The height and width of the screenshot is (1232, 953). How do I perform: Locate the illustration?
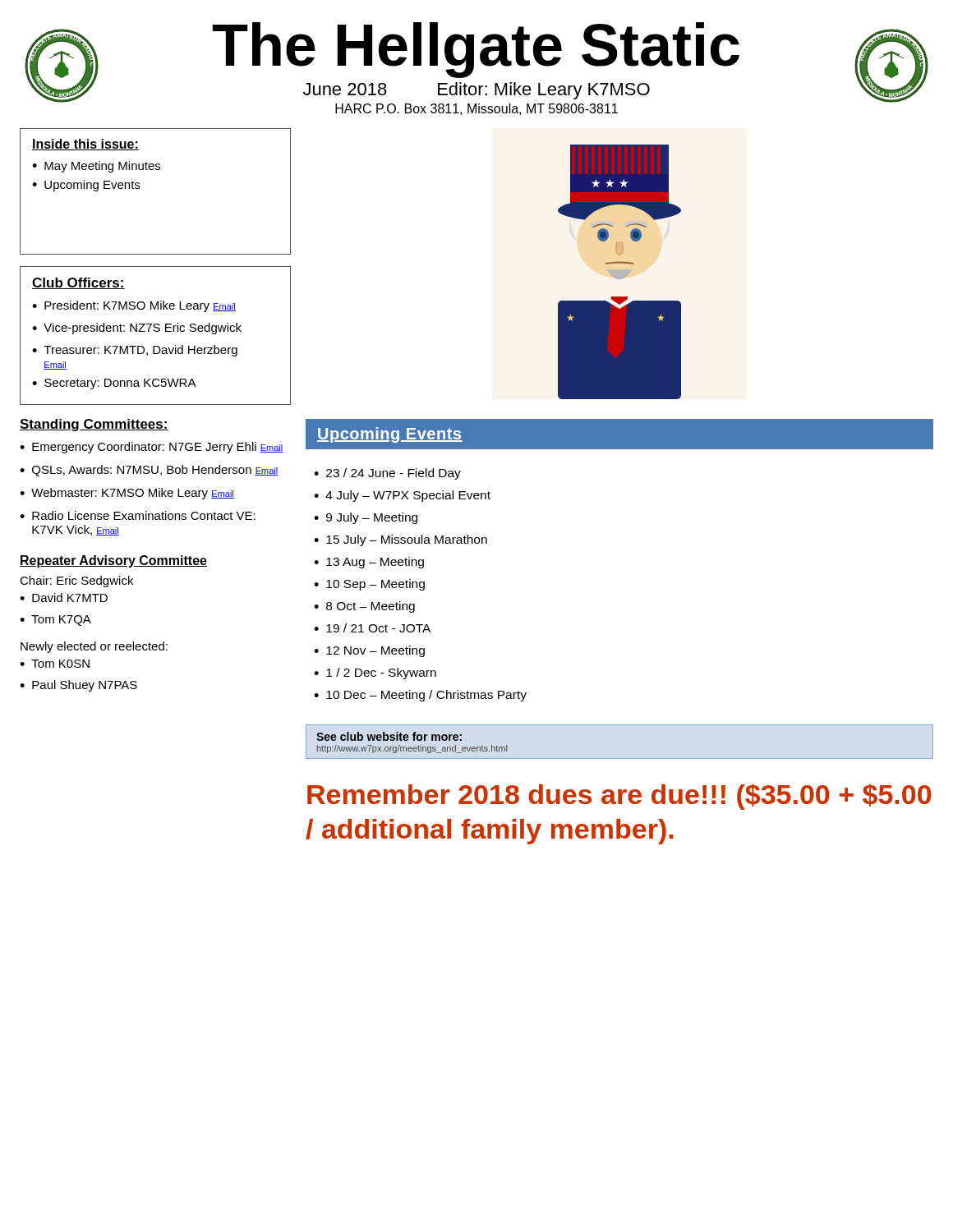[619, 263]
